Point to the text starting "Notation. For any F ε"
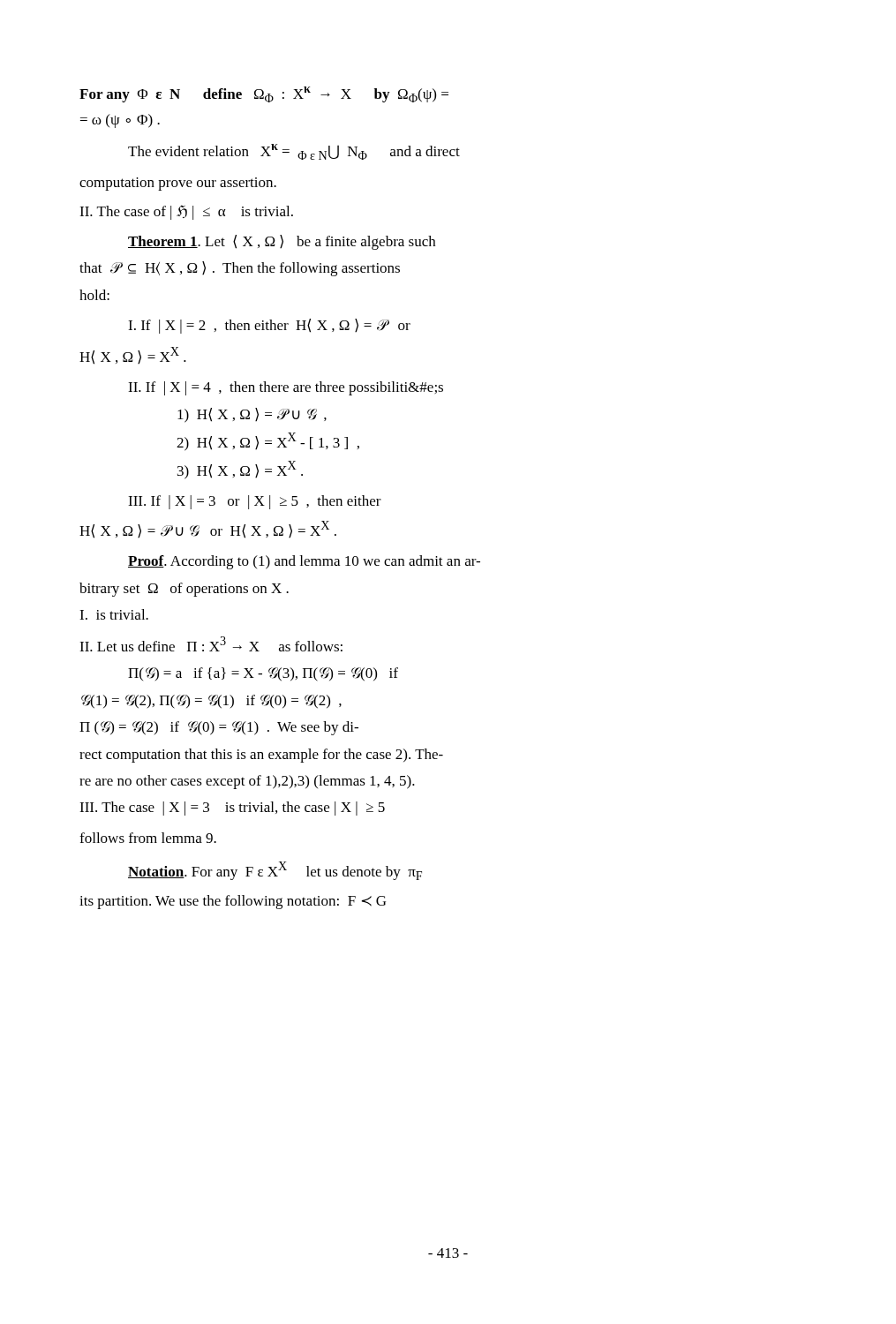 [275, 871]
